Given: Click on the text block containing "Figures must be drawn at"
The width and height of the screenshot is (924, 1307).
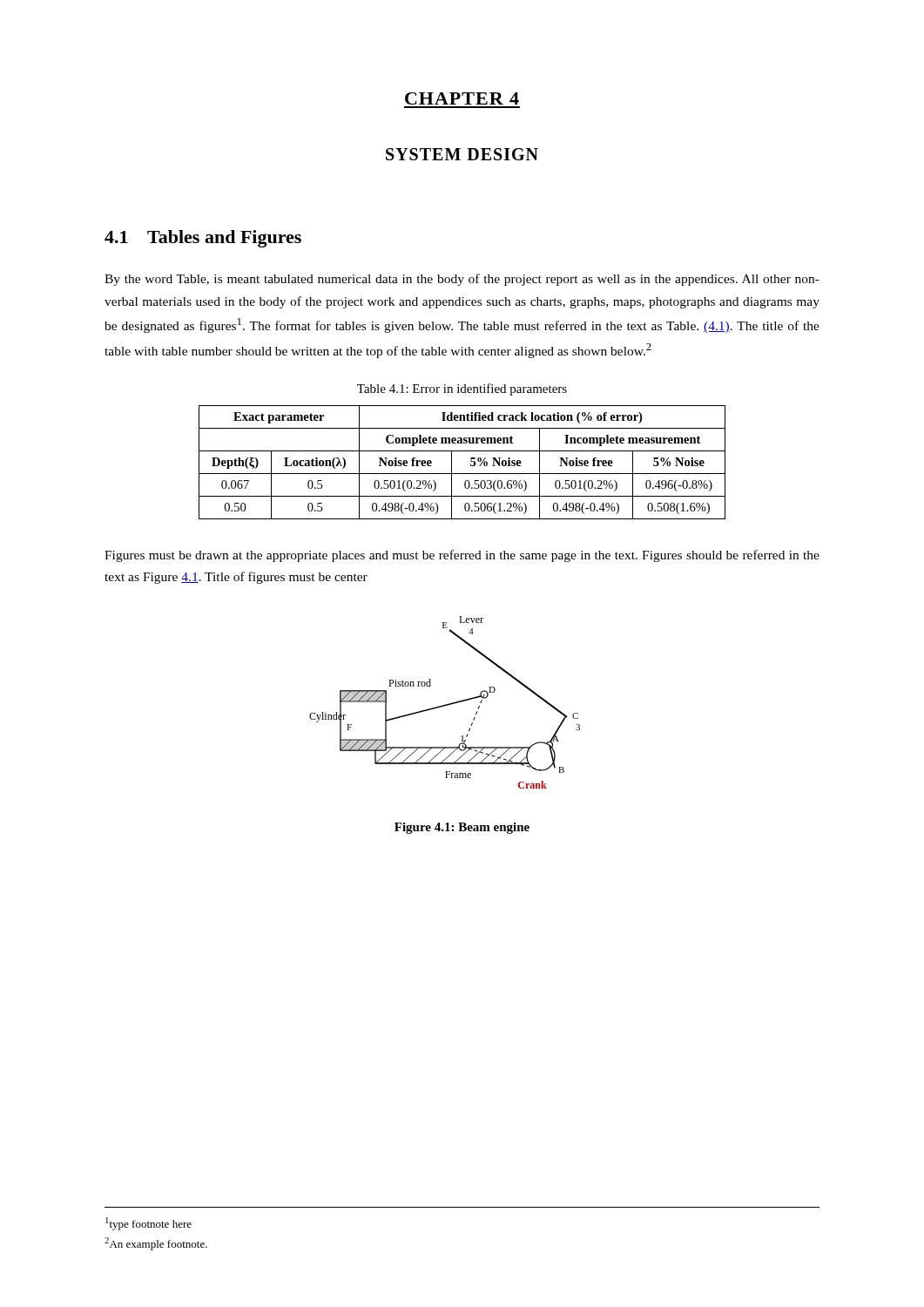Looking at the screenshot, I should point(462,565).
